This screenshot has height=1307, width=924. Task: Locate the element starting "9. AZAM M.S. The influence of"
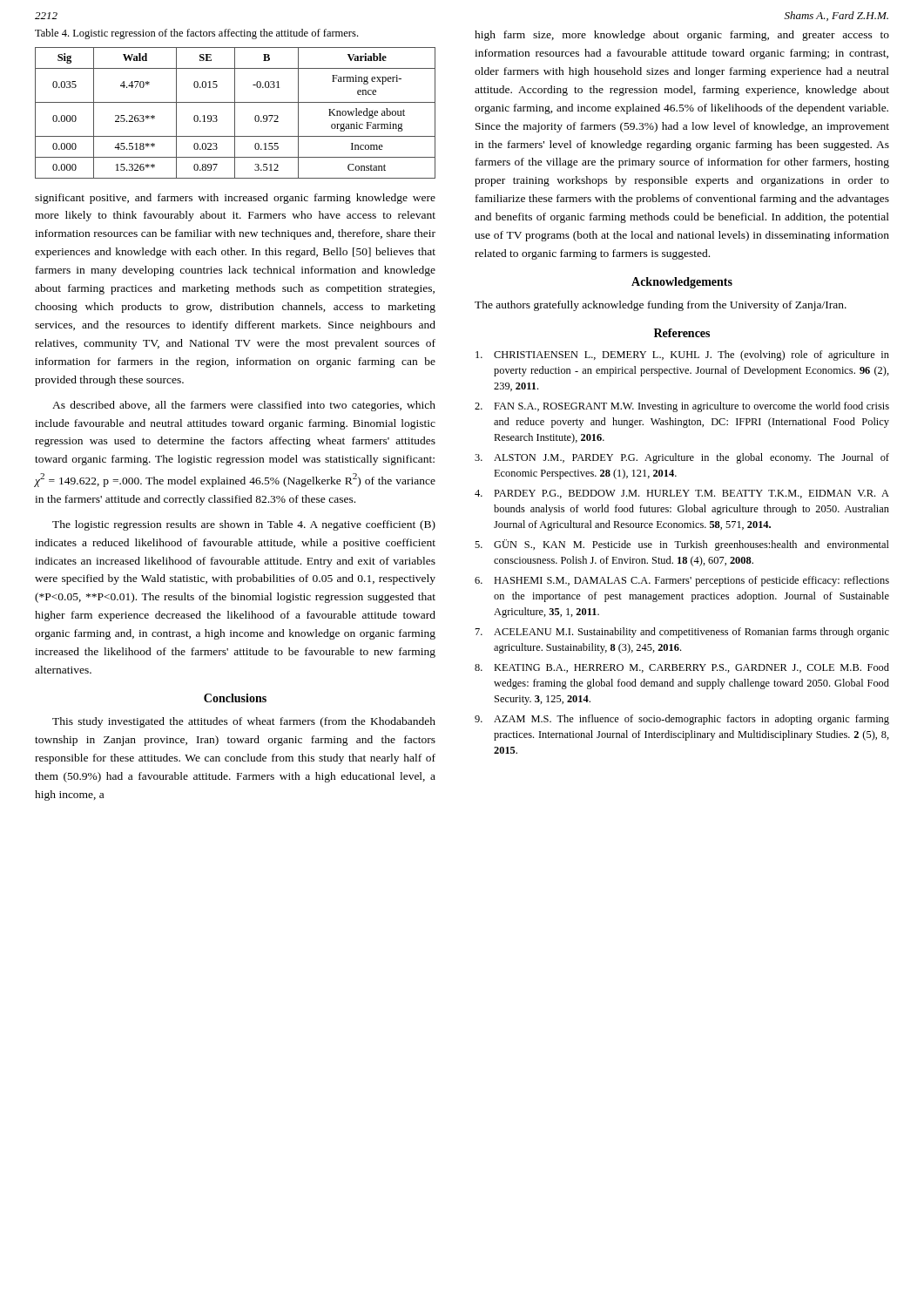pyautogui.click(x=682, y=735)
